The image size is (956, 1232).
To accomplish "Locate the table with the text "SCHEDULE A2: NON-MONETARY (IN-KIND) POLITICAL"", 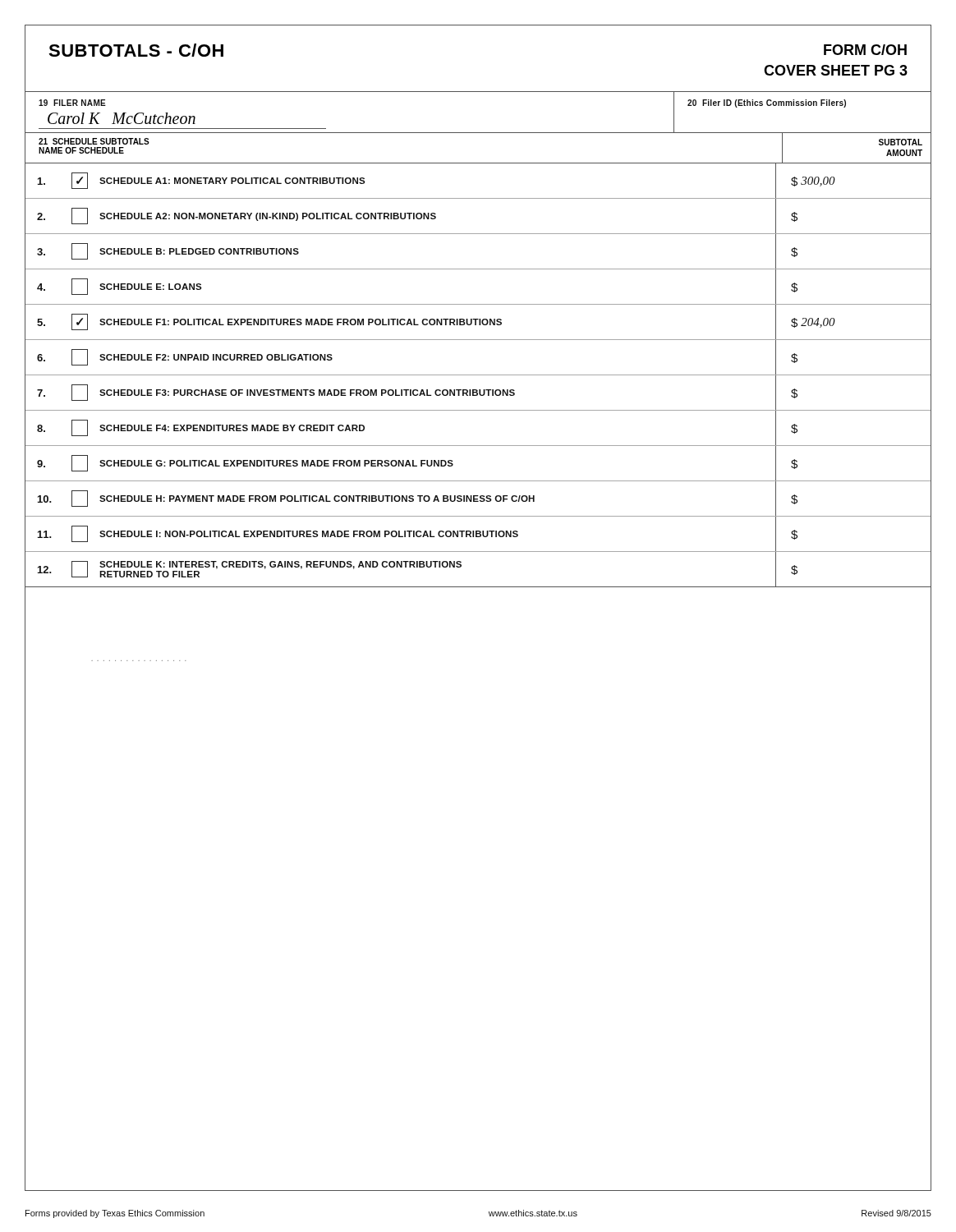I will 478,217.
